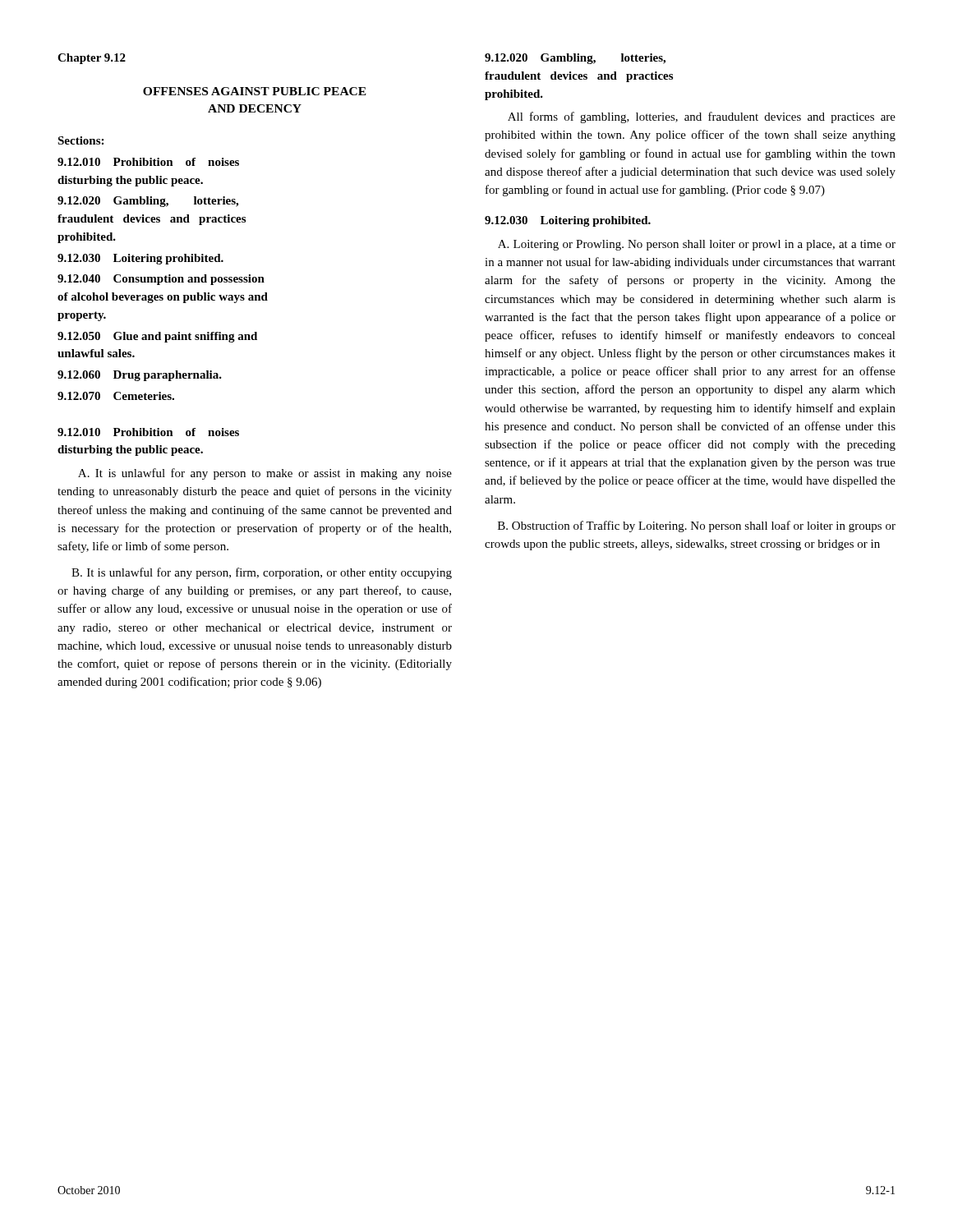Image resolution: width=953 pixels, height=1232 pixels.
Task: Find the region starting "9.12.040 Consumption and possessionof"
Action: [x=163, y=297]
